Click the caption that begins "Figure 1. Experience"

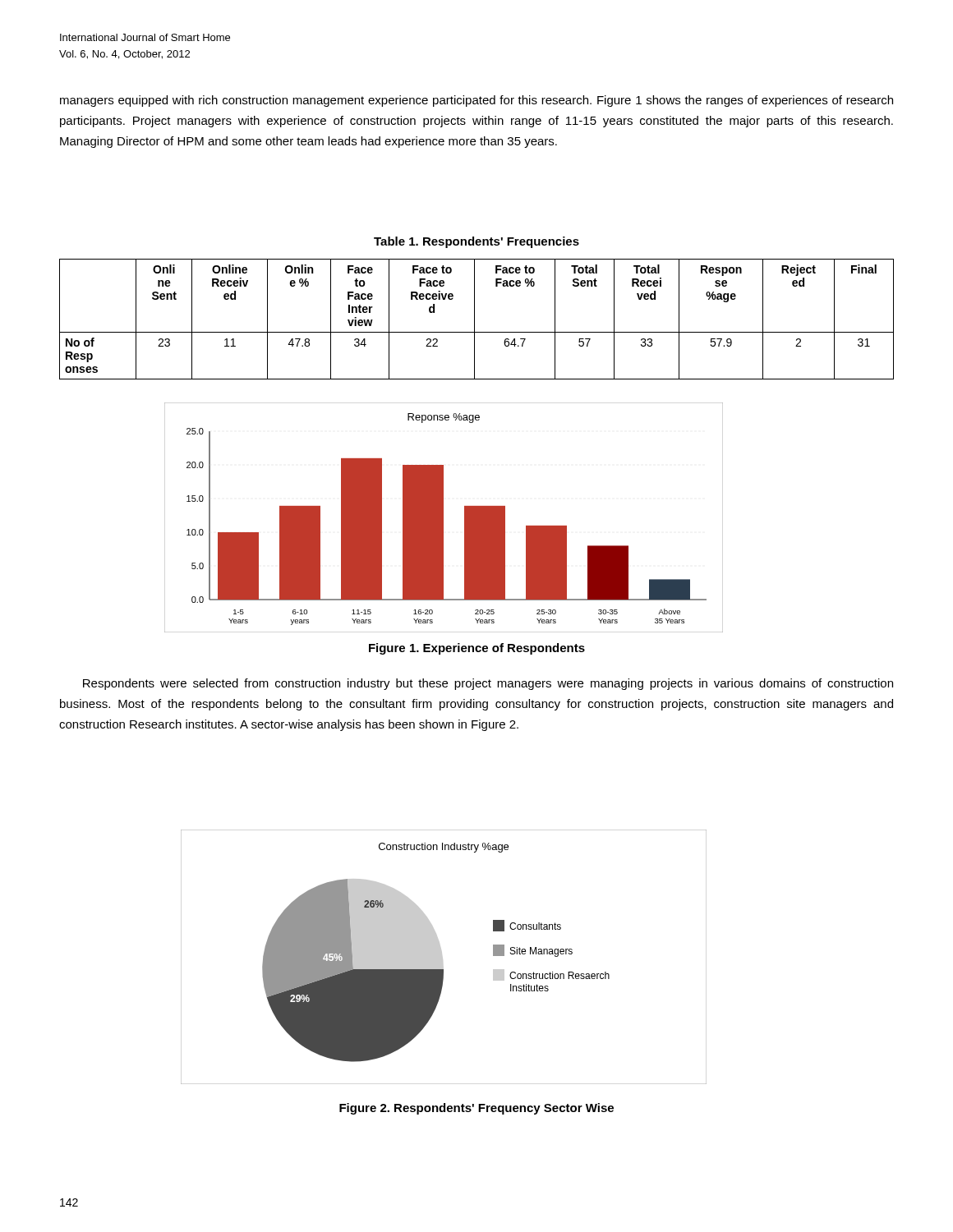tap(476, 648)
